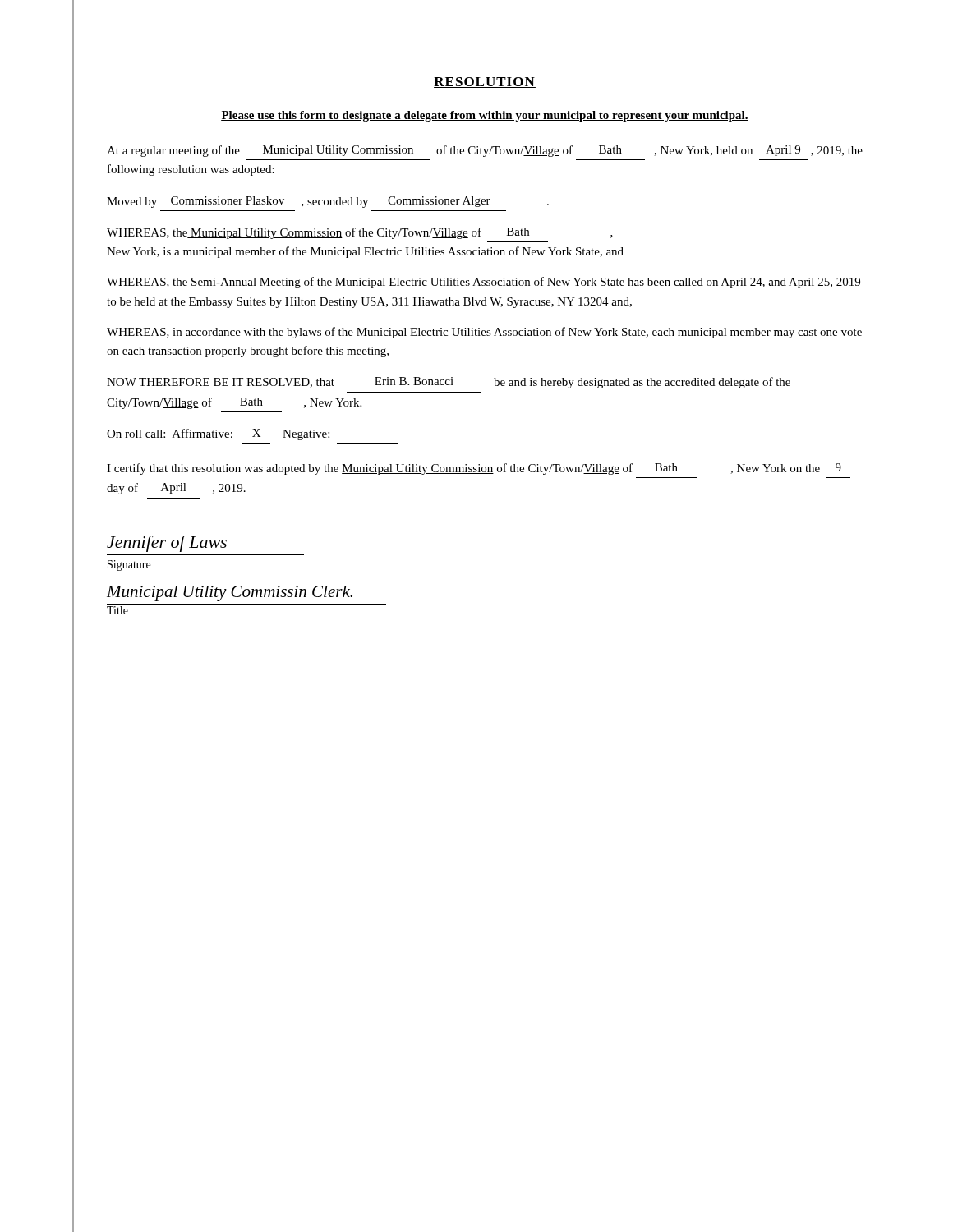Locate the text starting "Jennifer of Laws"
The image size is (953, 1232).
click(x=205, y=552)
